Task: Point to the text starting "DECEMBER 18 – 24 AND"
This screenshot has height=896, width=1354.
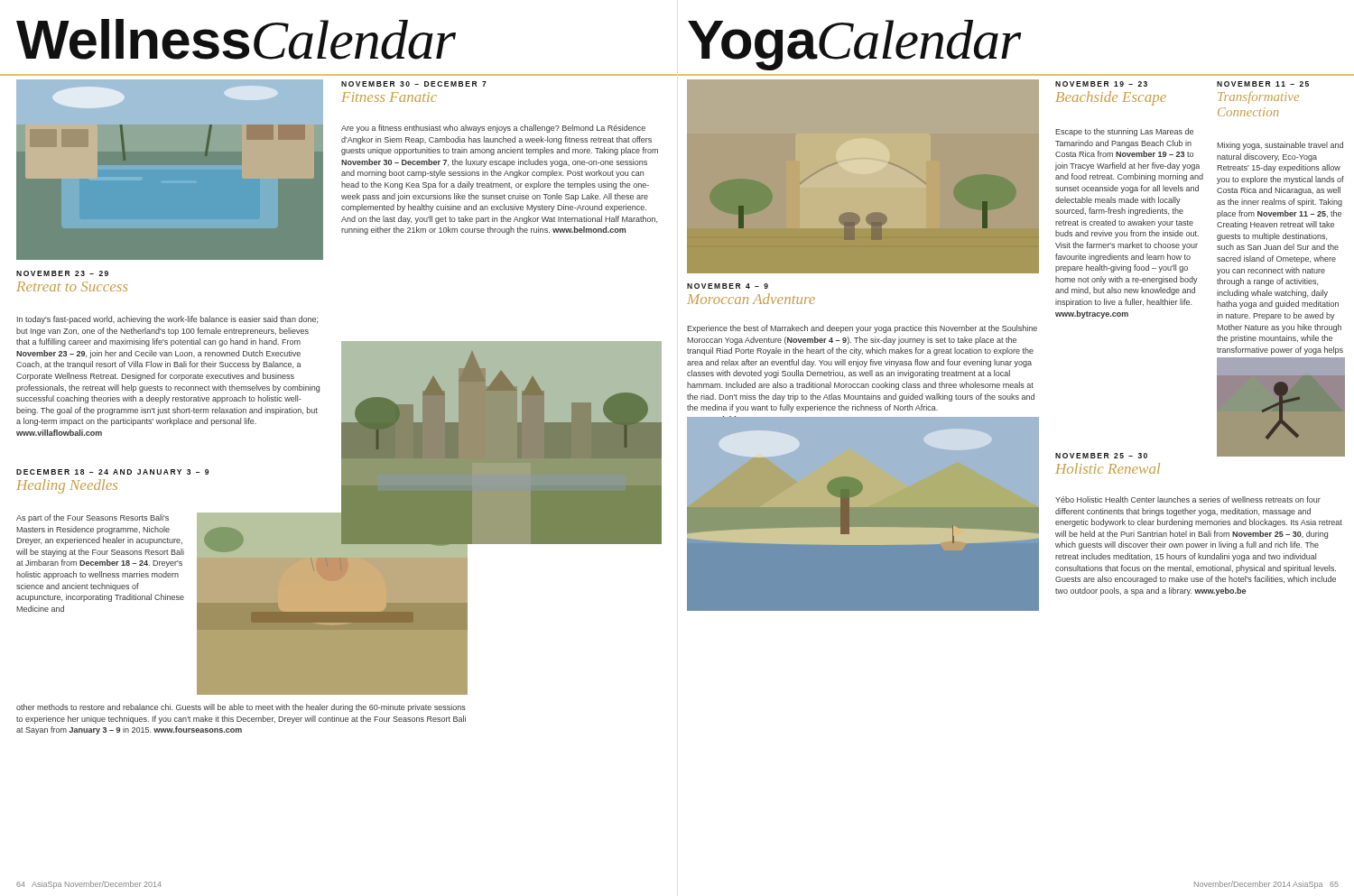Action: point(170,481)
